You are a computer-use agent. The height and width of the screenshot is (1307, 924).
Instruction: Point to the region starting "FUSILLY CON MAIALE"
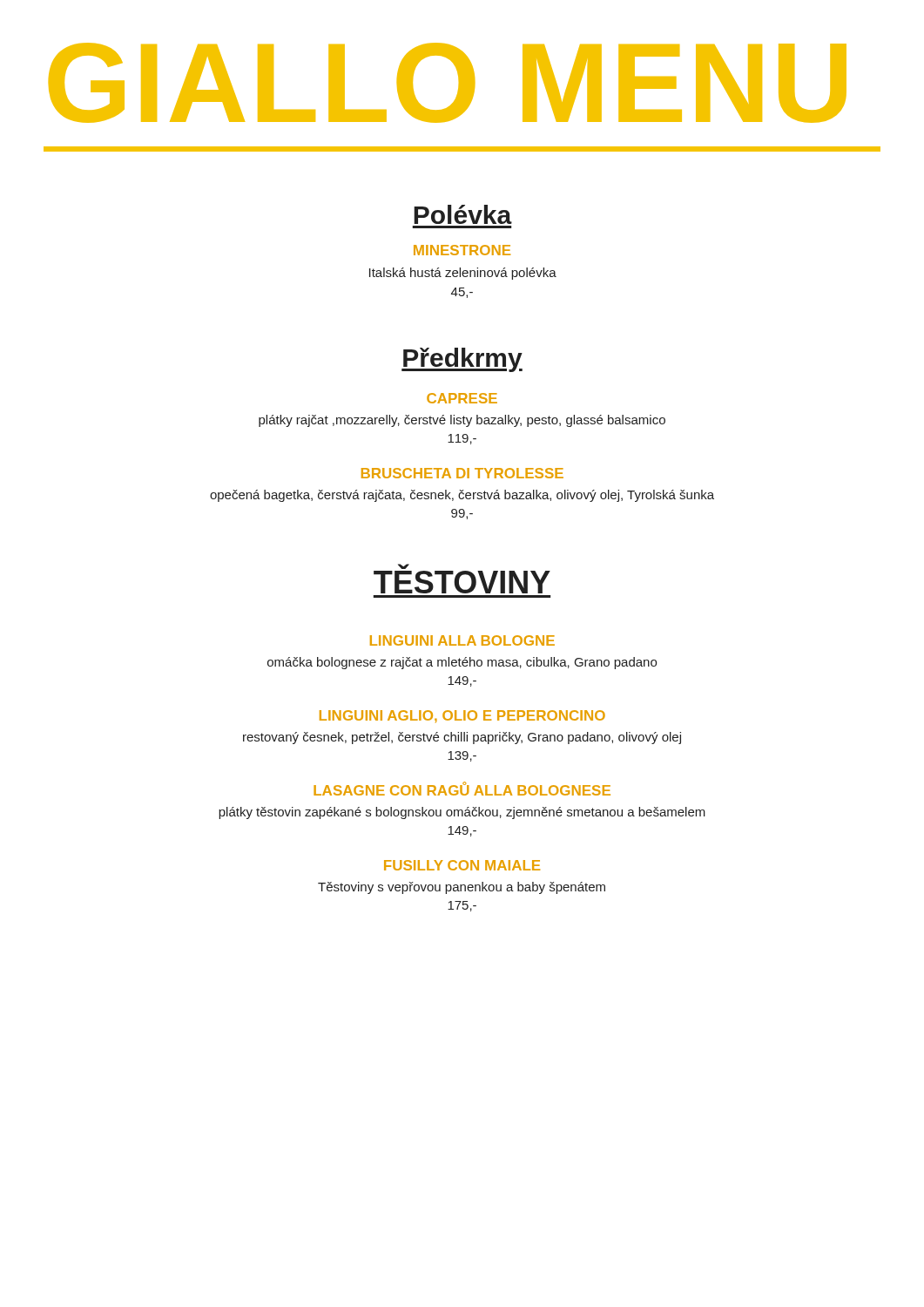point(462,866)
